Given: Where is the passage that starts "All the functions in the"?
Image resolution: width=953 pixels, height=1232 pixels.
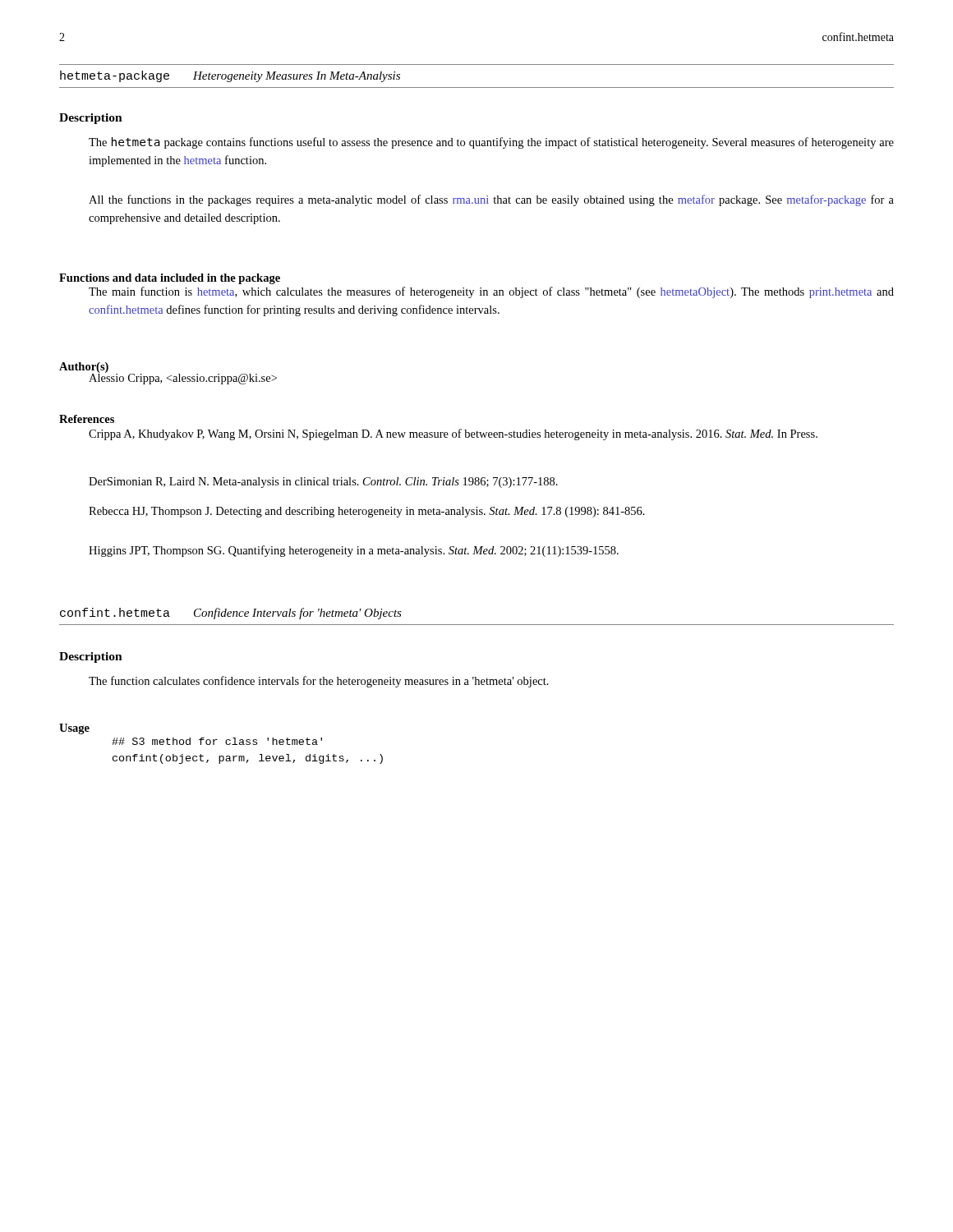Looking at the screenshot, I should click(491, 209).
